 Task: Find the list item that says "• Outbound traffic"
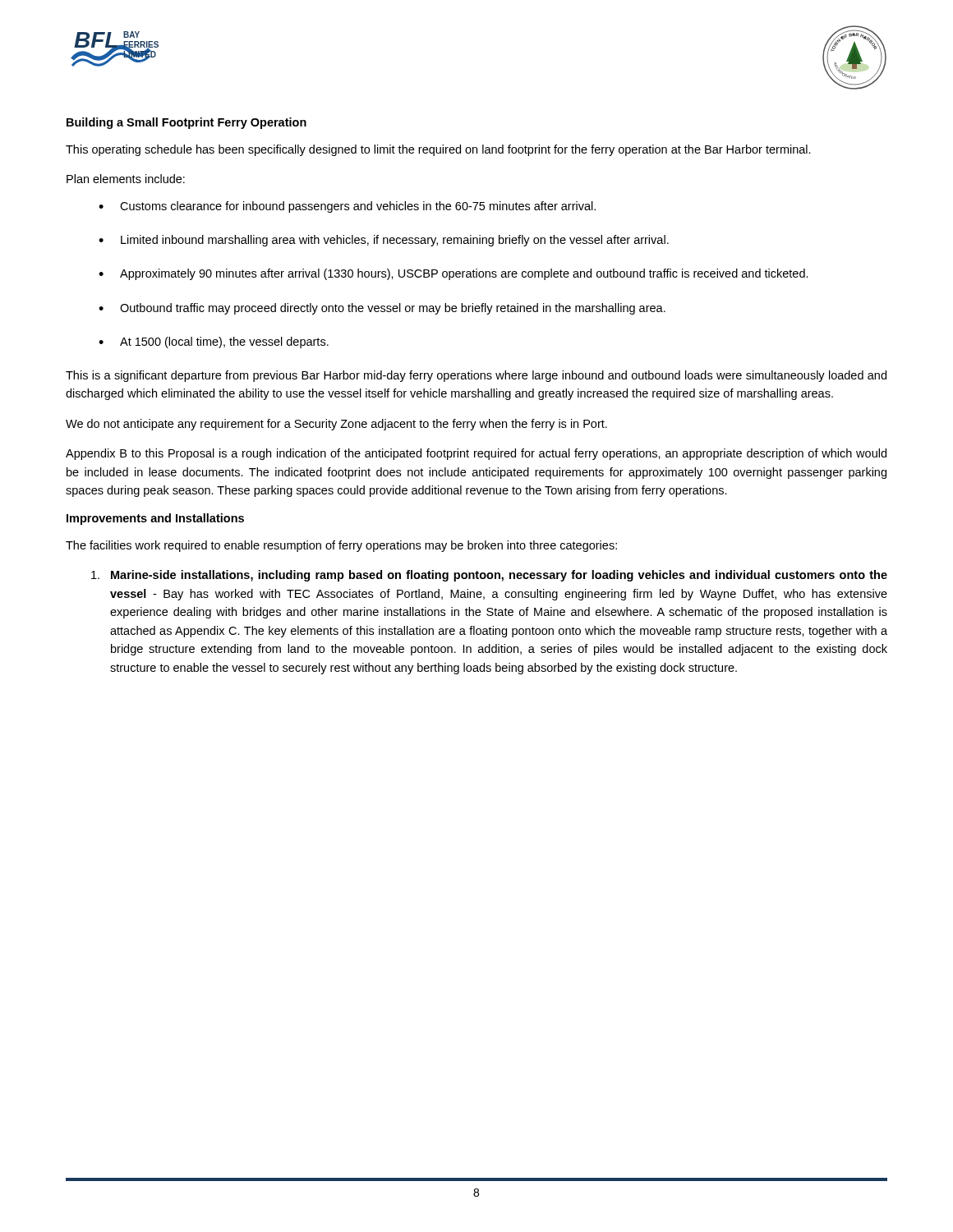pyautogui.click(x=493, y=309)
